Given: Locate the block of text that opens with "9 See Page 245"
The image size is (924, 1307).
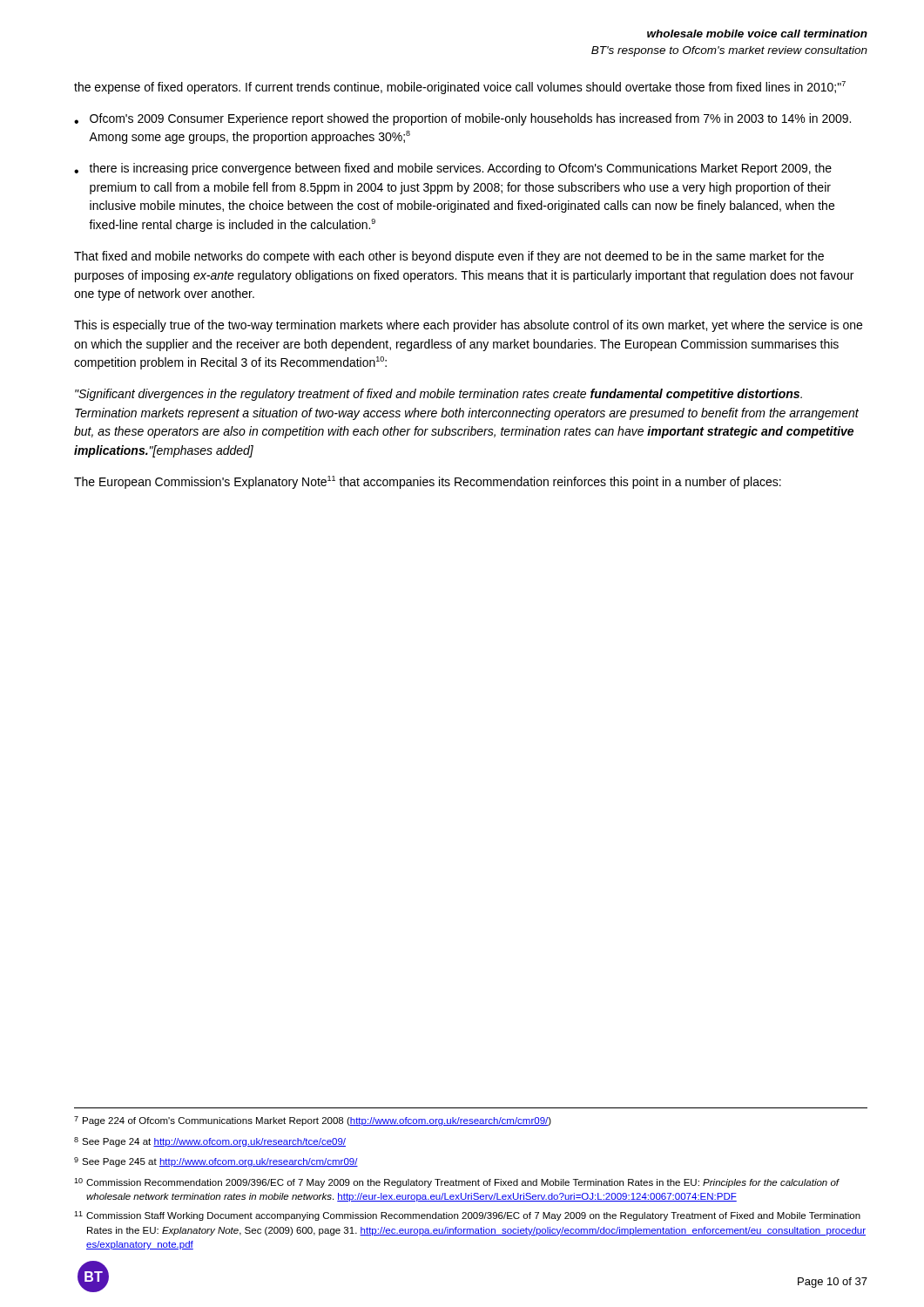Looking at the screenshot, I should click(216, 1162).
